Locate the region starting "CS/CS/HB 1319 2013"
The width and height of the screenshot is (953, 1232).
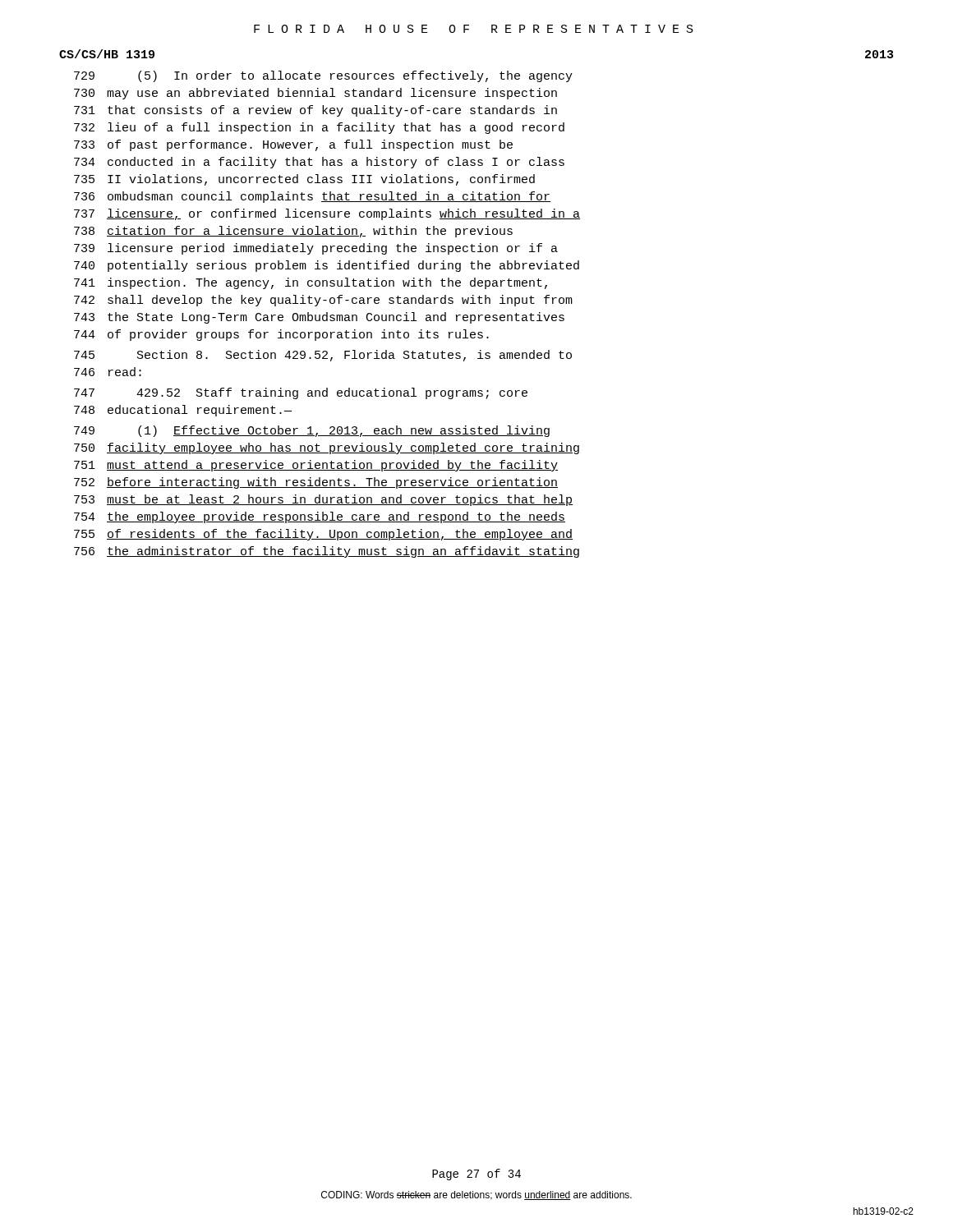tap(107, 54)
